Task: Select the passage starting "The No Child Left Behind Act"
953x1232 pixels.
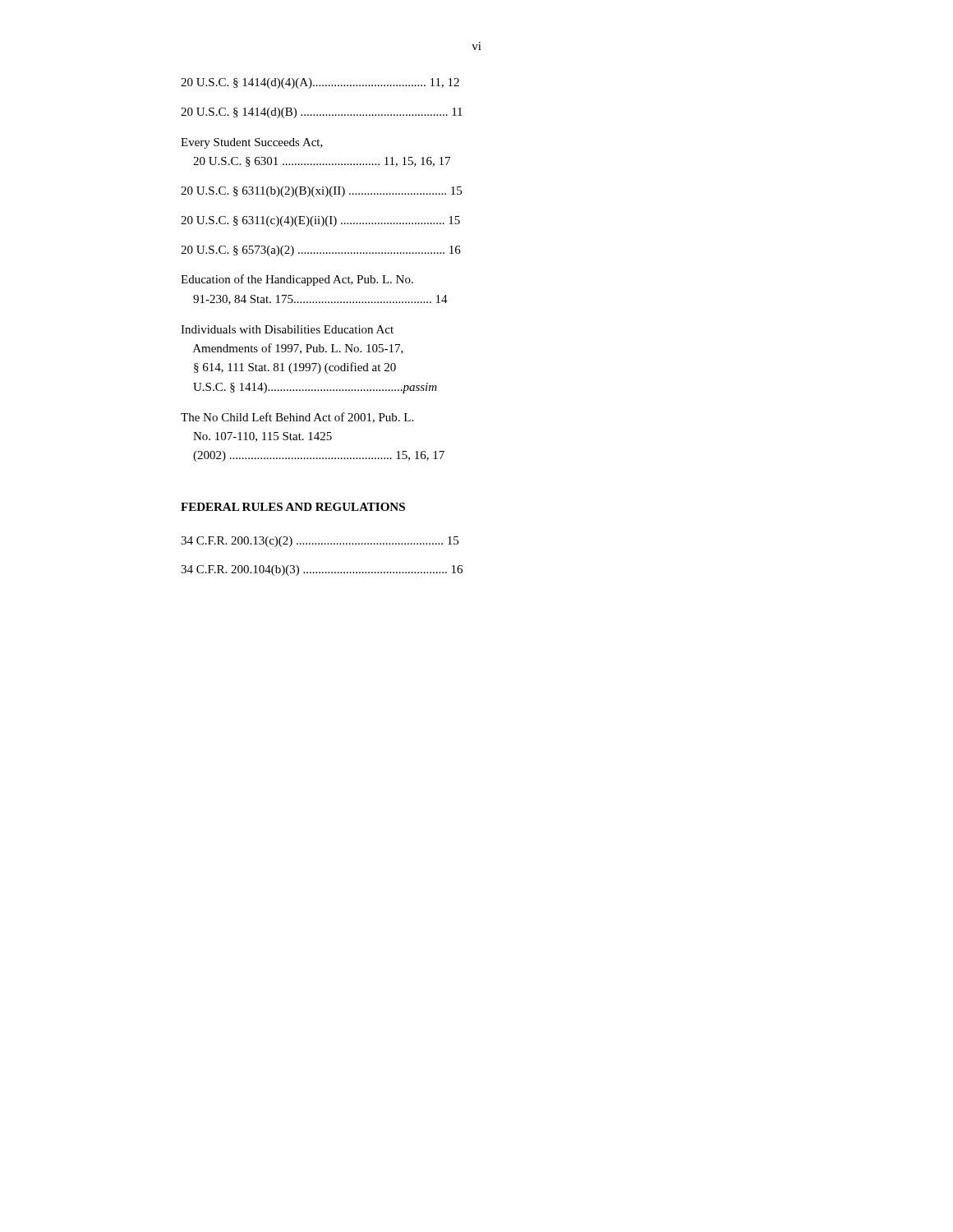Action: click(313, 436)
